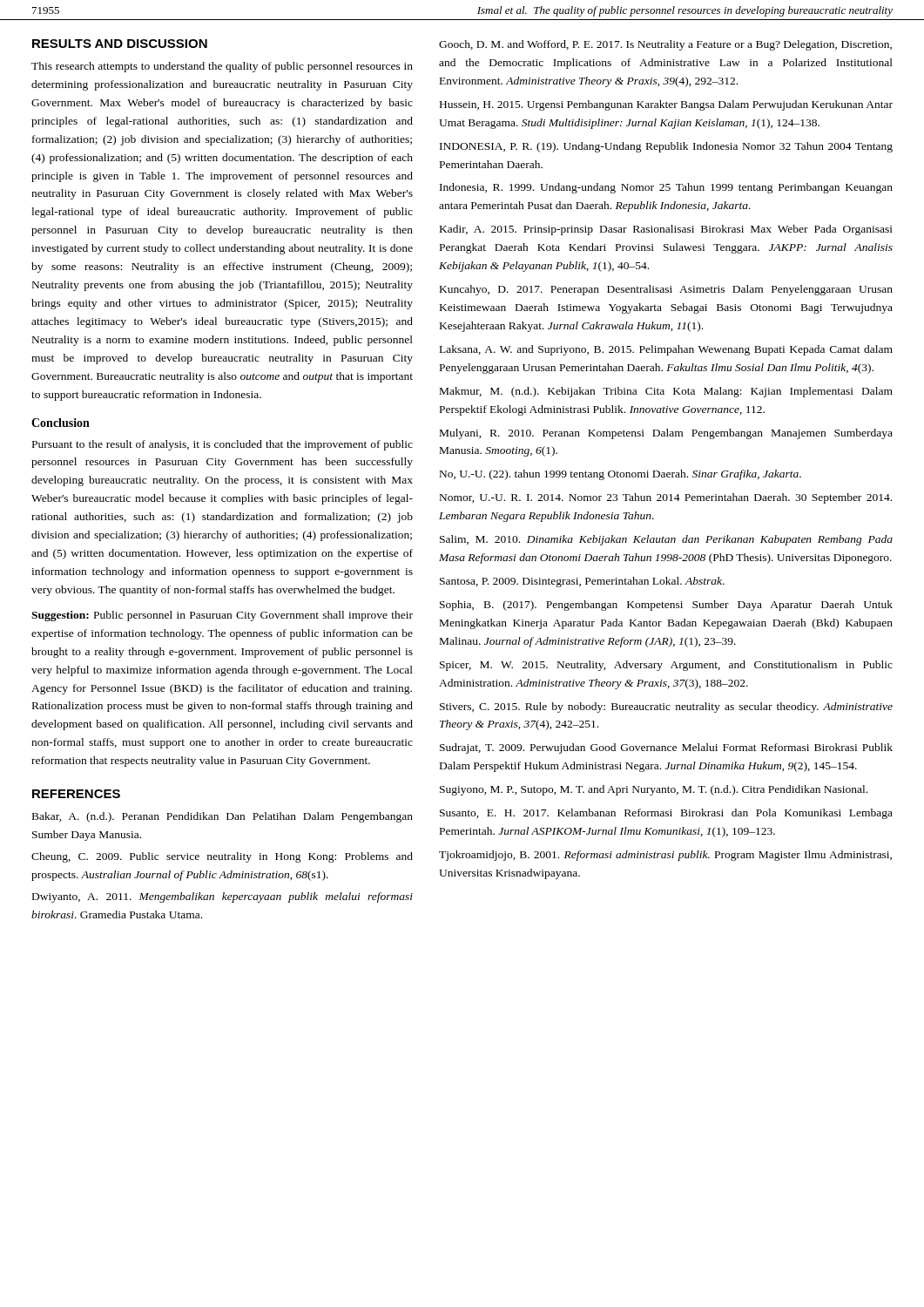Click the passage that begins "Makmur, M. (n.d.). Kebijakan Tribina Cita Kota"
924x1307 pixels.
666,400
